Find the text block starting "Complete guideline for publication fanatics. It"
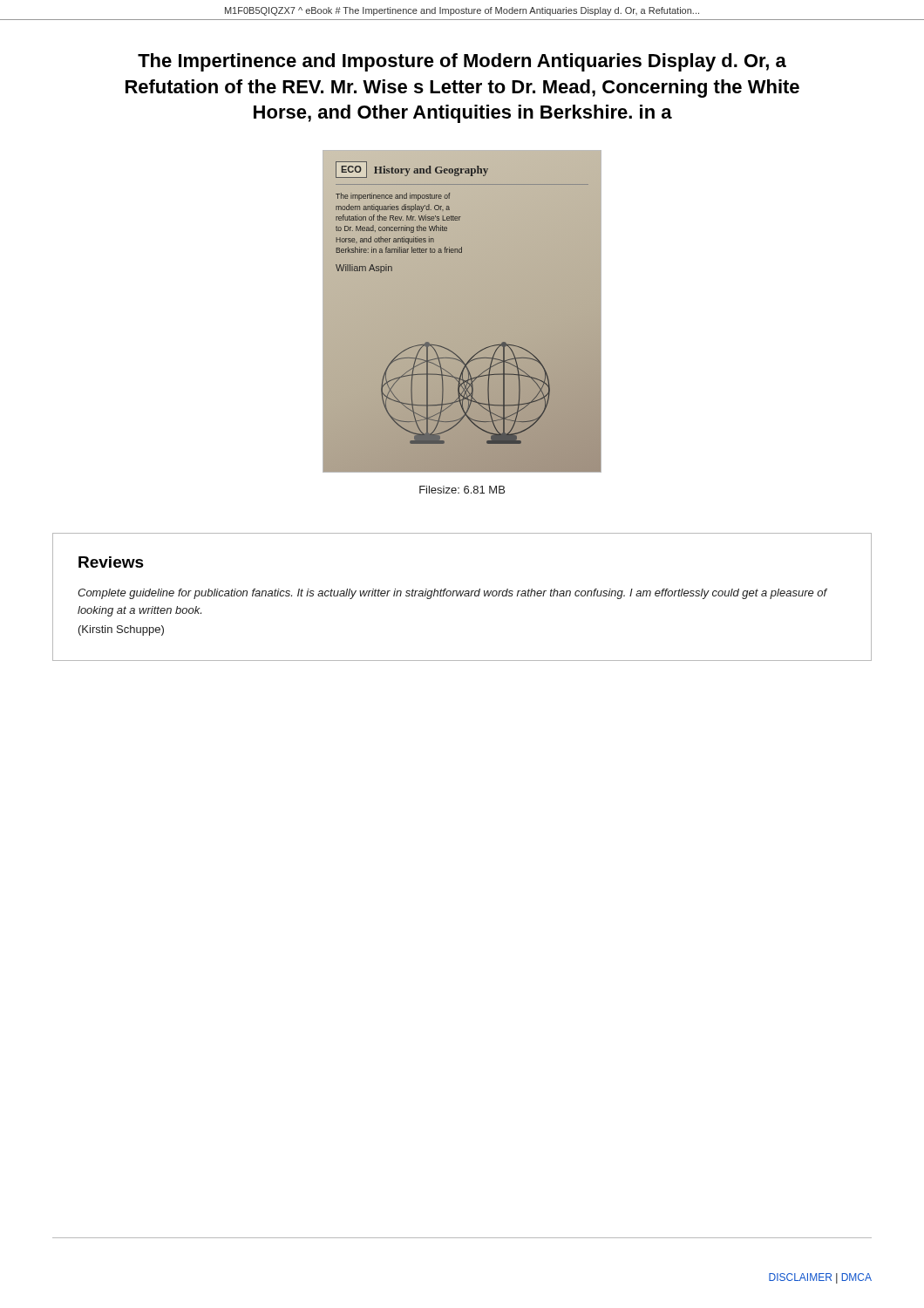 pyautogui.click(x=452, y=601)
